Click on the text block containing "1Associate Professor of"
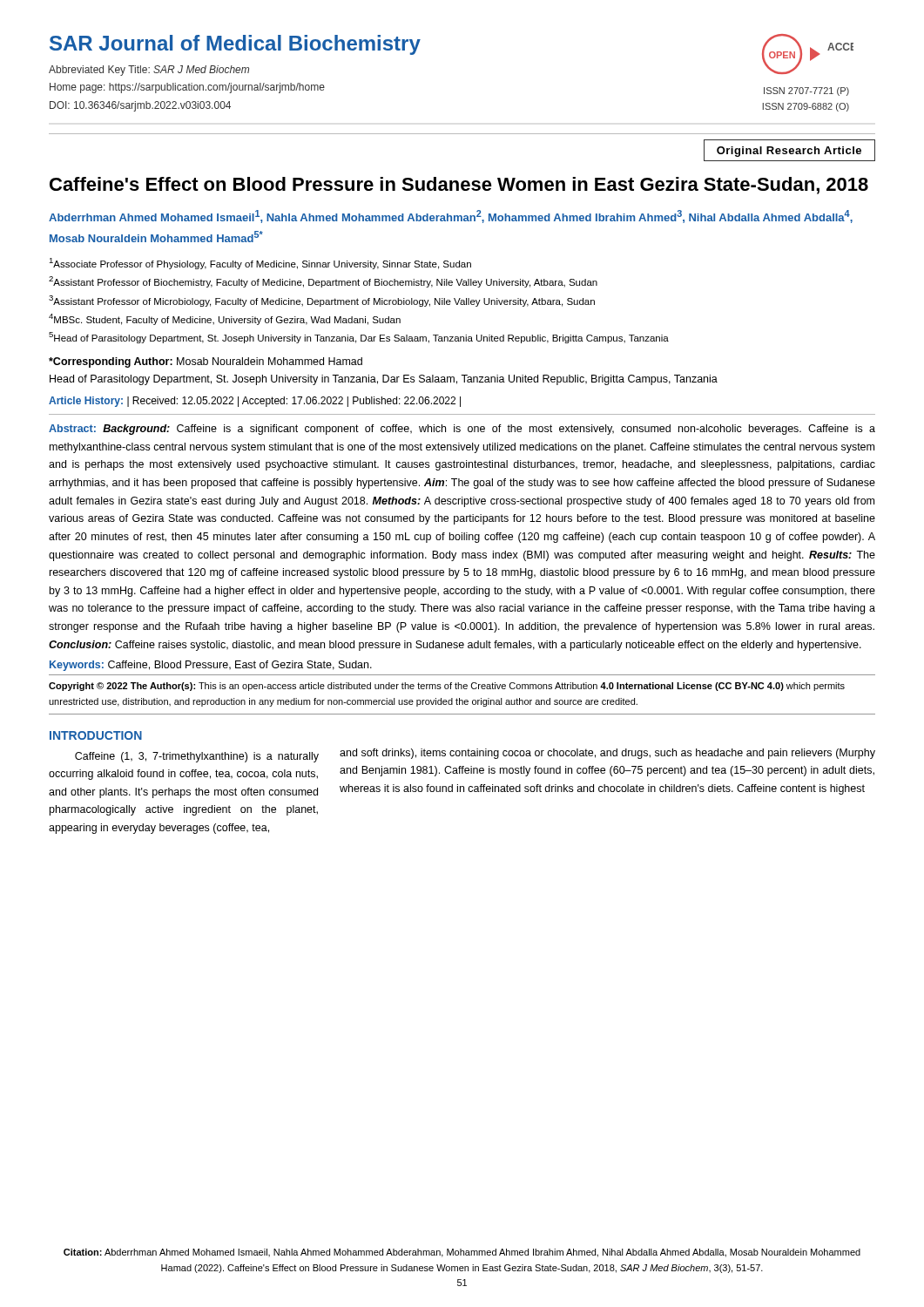This screenshot has height=1307, width=924. pyautogui.click(x=359, y=299)
